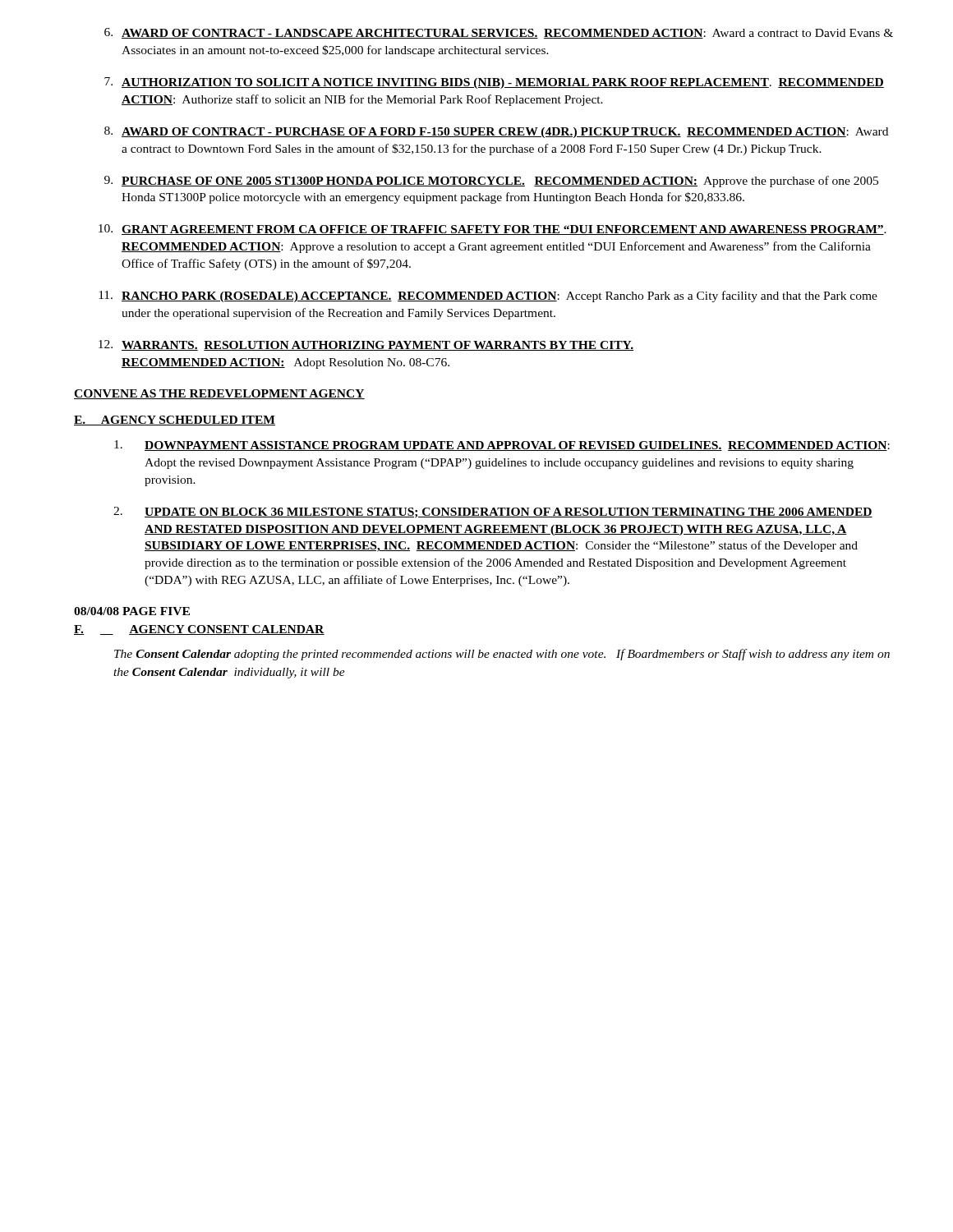Click on the list item with the text "11. RANCHO PARK (ROSEDALE) ACCEPTANCE. RECOMMENDED"
The height and width of the screenshot is (1232, 953).
tap(485, 305)
